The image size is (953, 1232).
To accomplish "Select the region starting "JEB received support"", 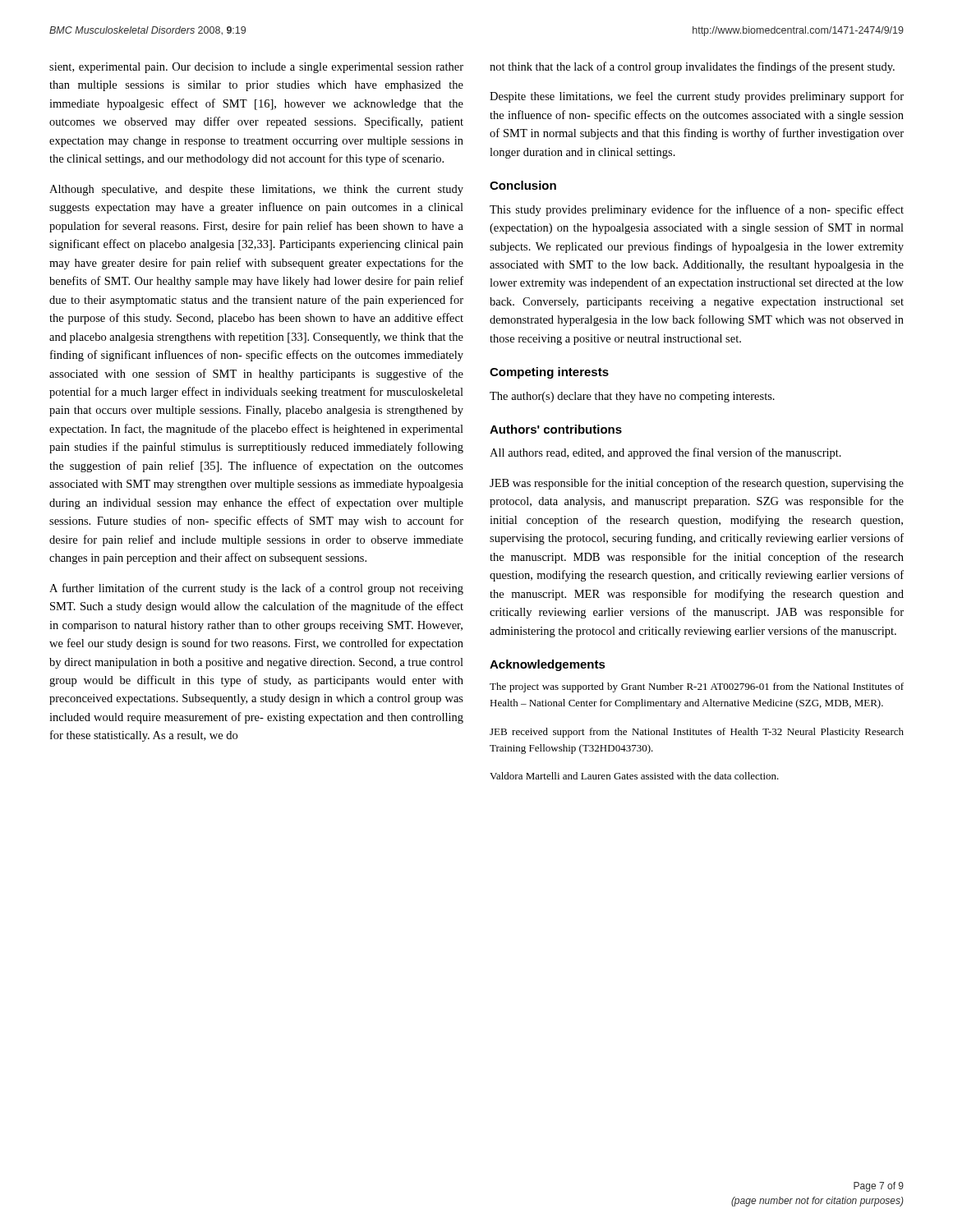I will [x=697, y=740].
